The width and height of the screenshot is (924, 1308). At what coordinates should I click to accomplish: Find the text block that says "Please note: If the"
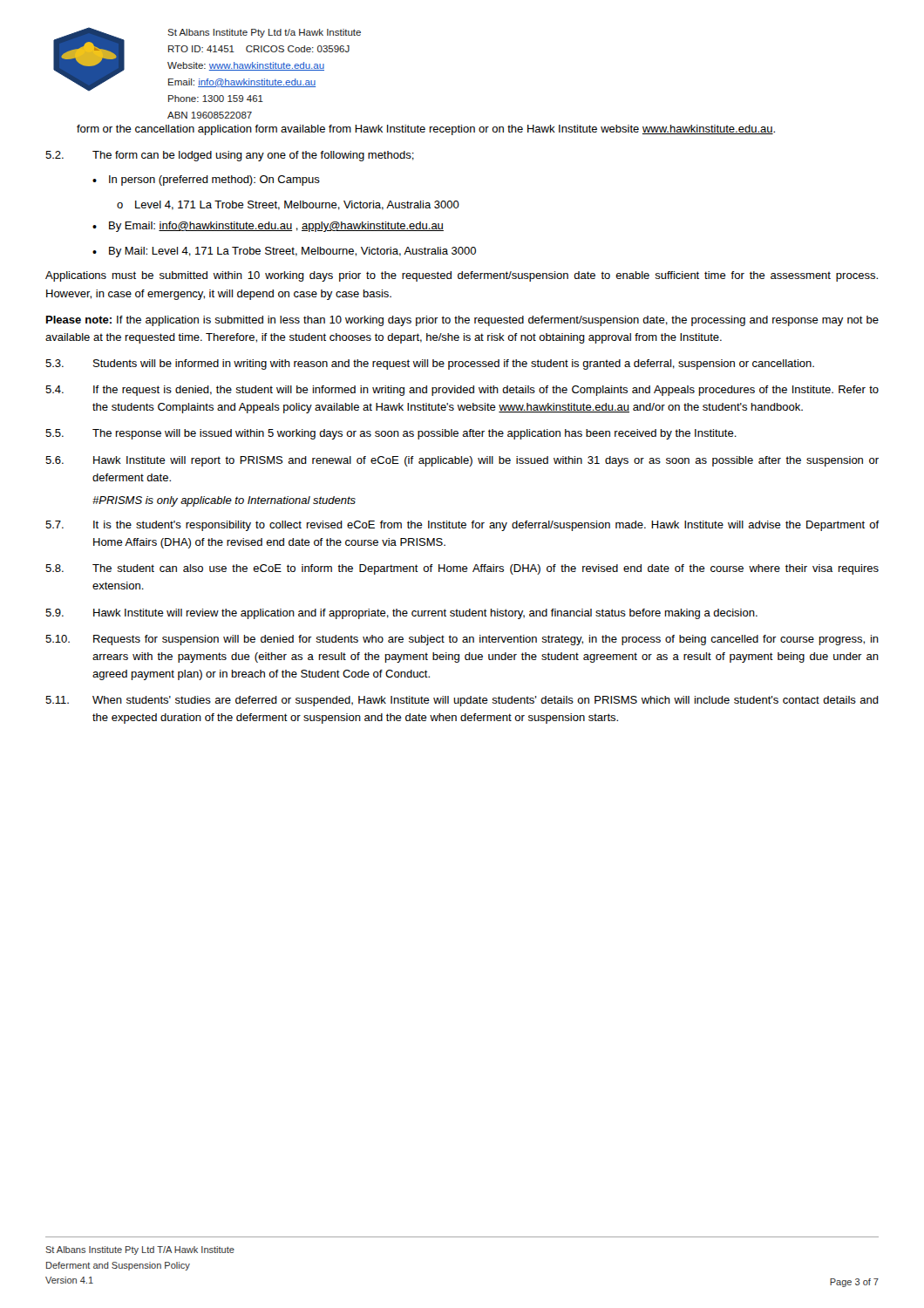click(462, 328)
